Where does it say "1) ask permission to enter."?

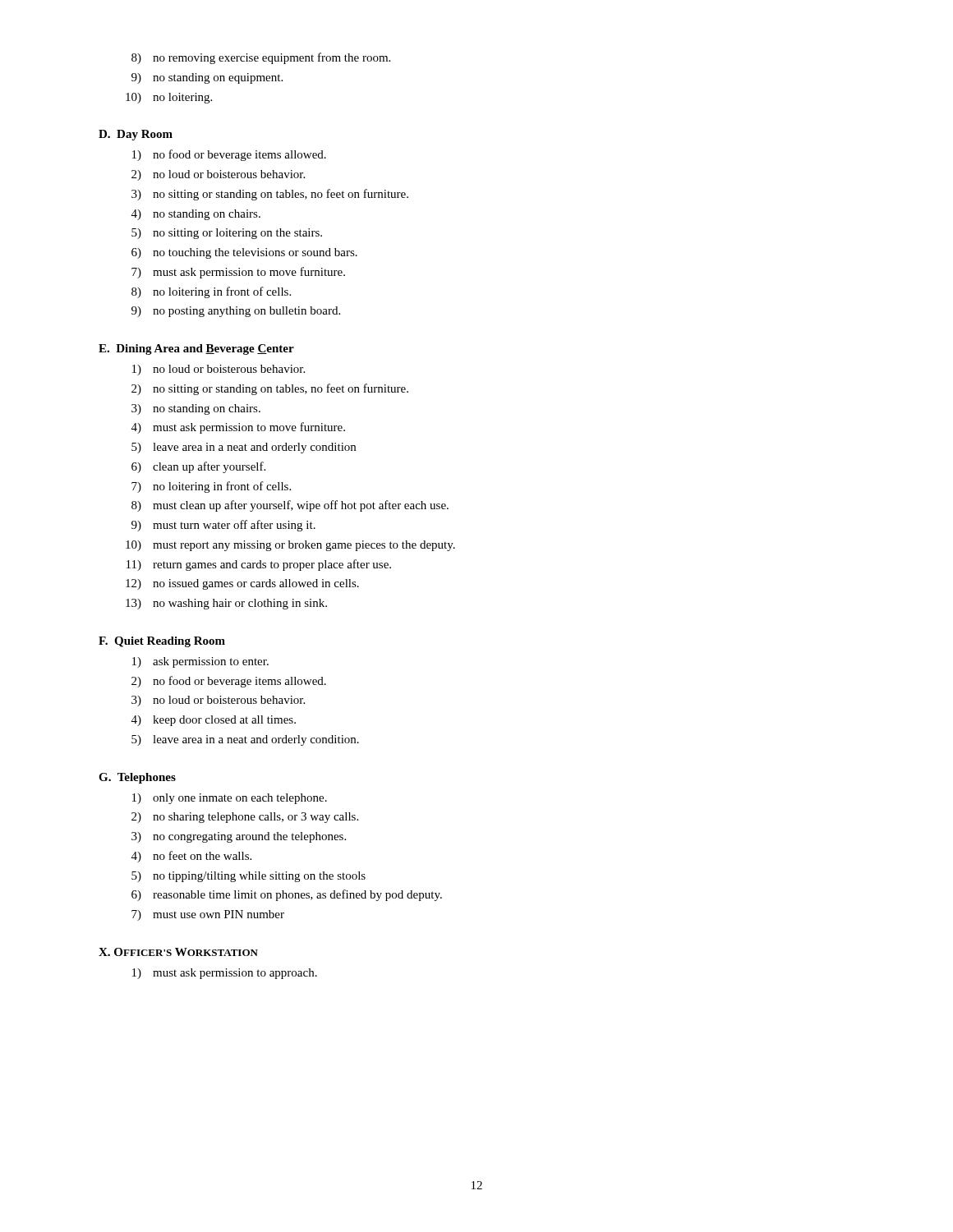(x=200, y=662)
